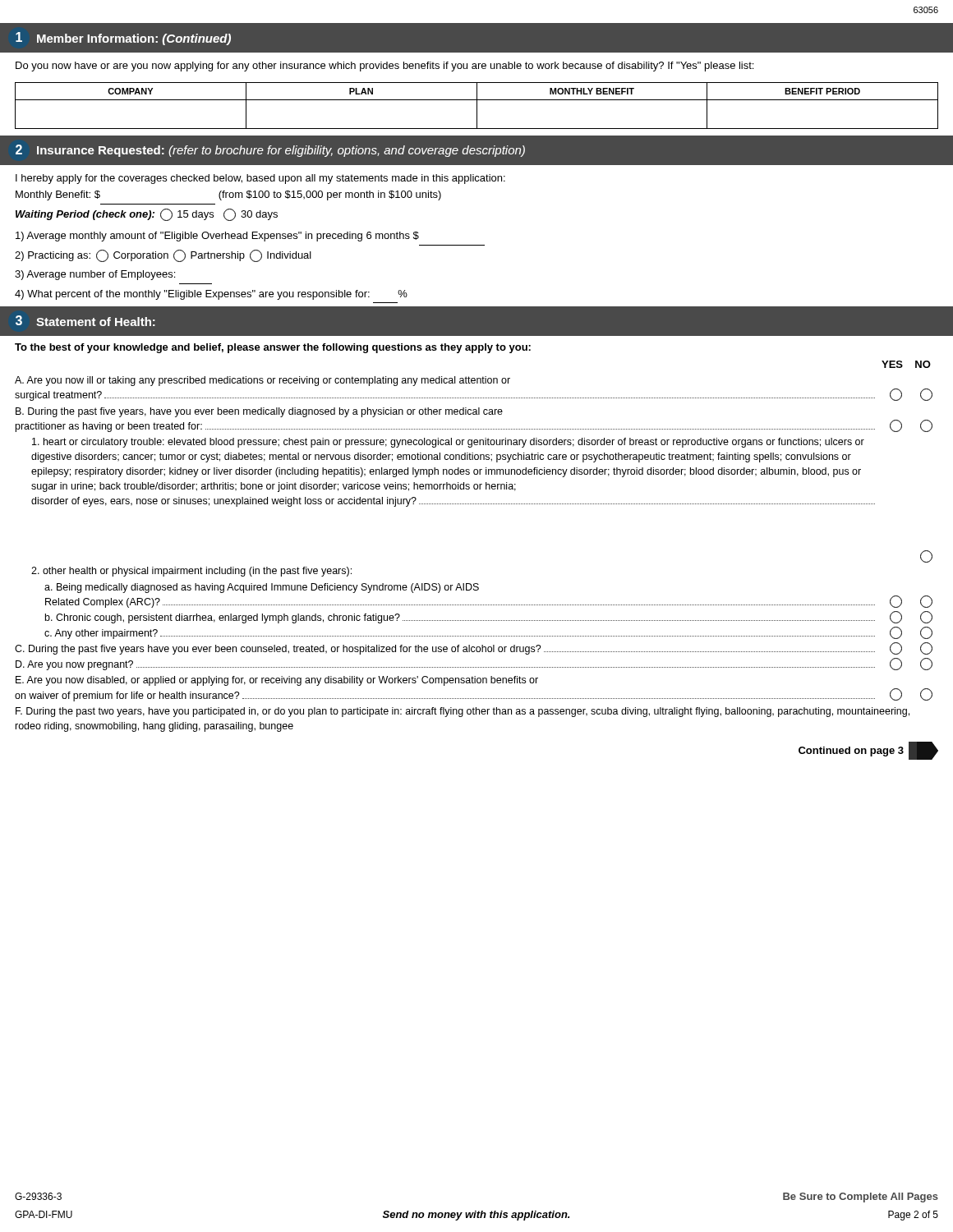Locate the list item with the text "4) What percent of the monthly"
The height and width of the screenshot is (1232, 953).
[211, 294]
